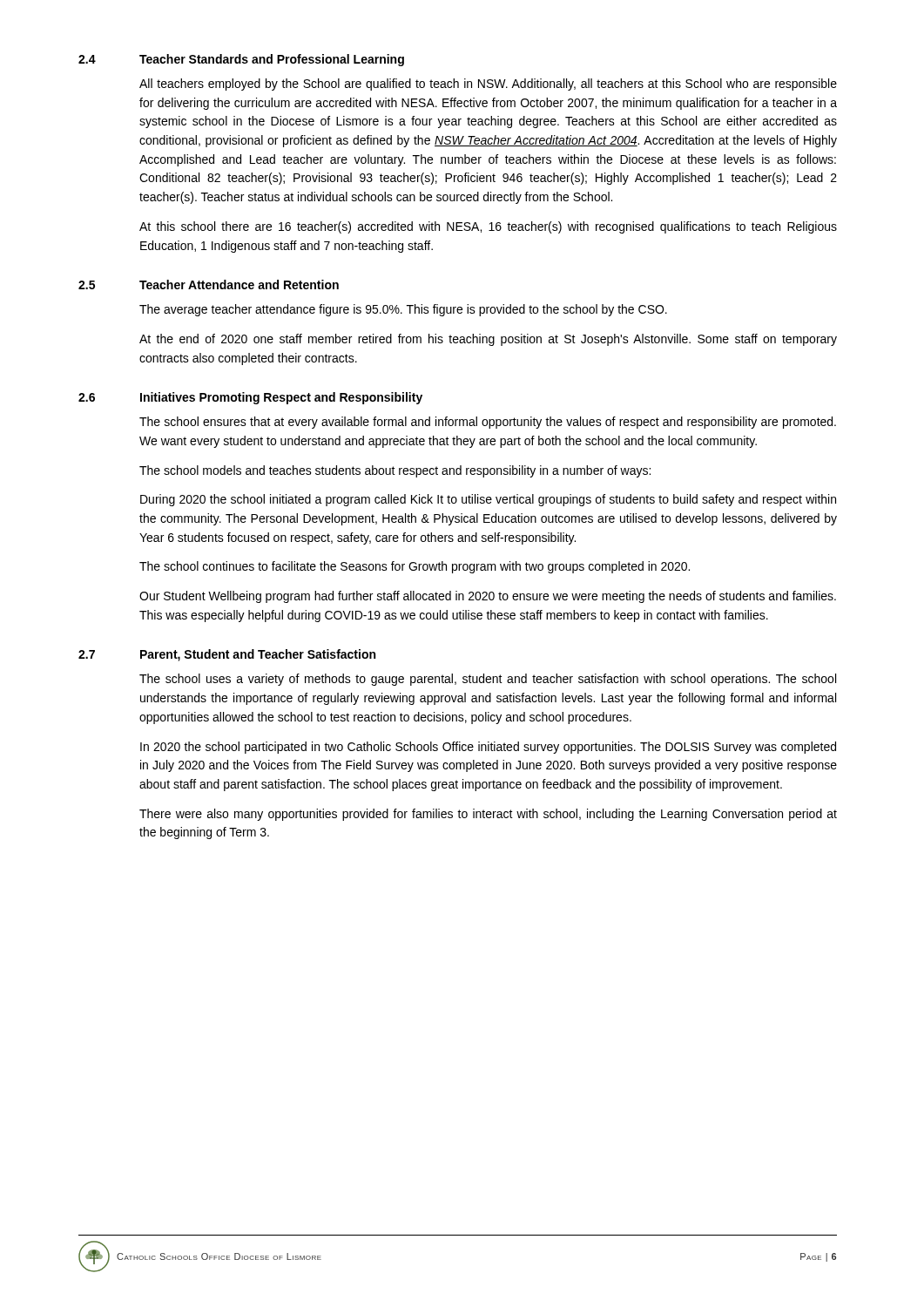Screen dimensions: 1307x924
Task: Navigate to the passage starting "During 2020 the school initiated a program called"
Action: [488, 518]
